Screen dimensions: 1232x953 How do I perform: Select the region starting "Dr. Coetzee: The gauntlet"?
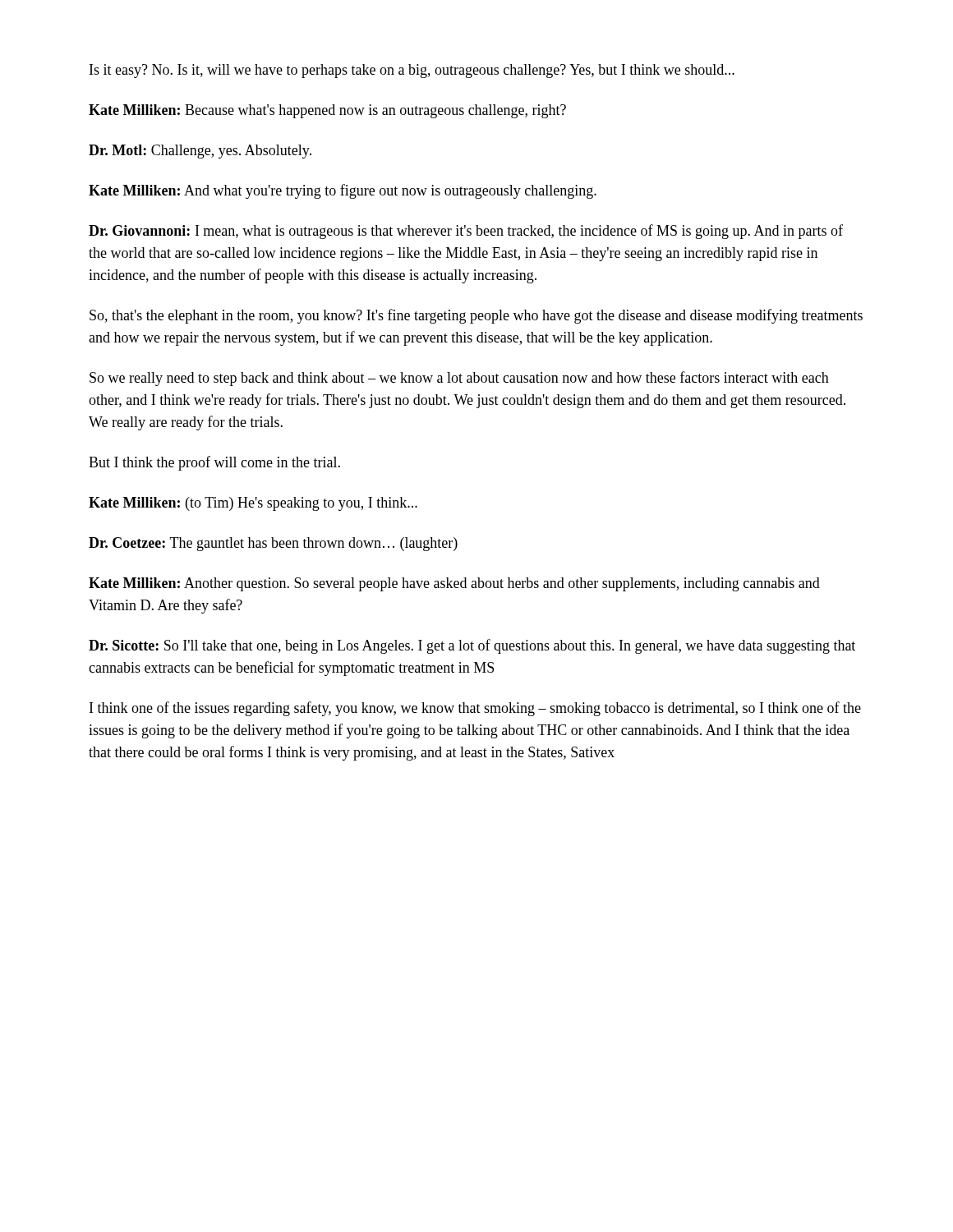273,544
